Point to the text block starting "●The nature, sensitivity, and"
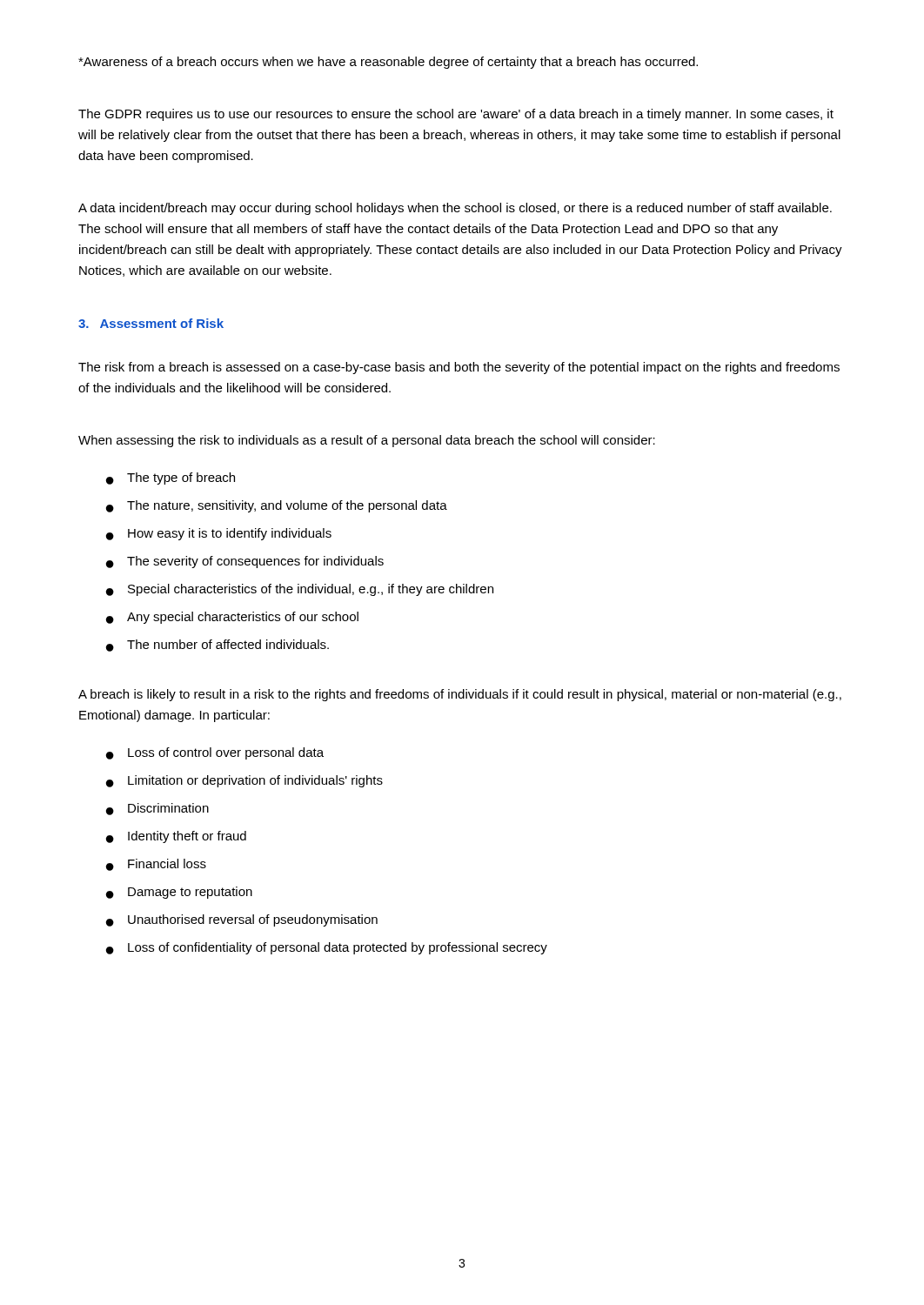This screenshot has height=1305, width=924. [276, 507]
